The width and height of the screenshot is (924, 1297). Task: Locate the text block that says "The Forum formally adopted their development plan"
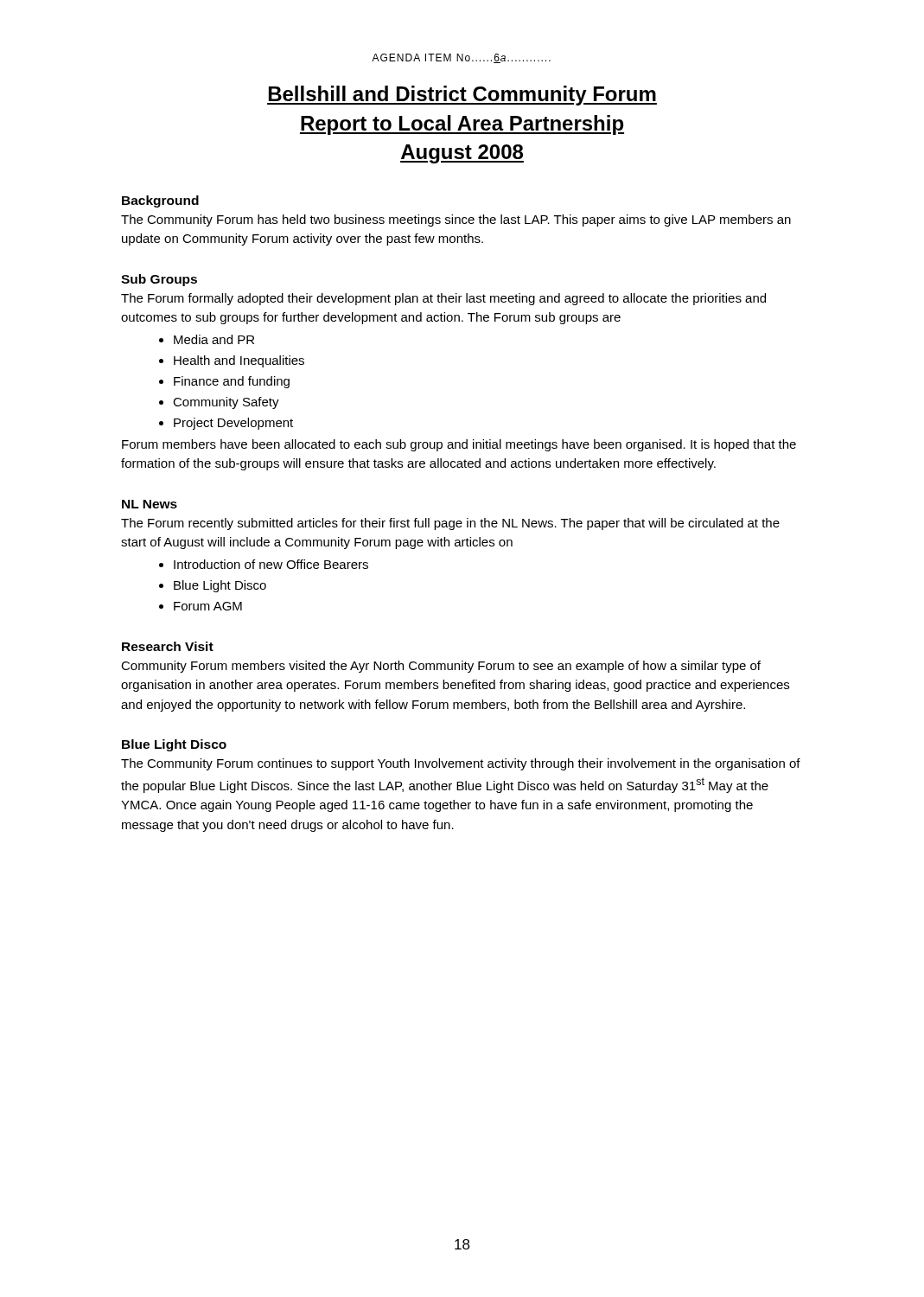[x=444, y=307]
